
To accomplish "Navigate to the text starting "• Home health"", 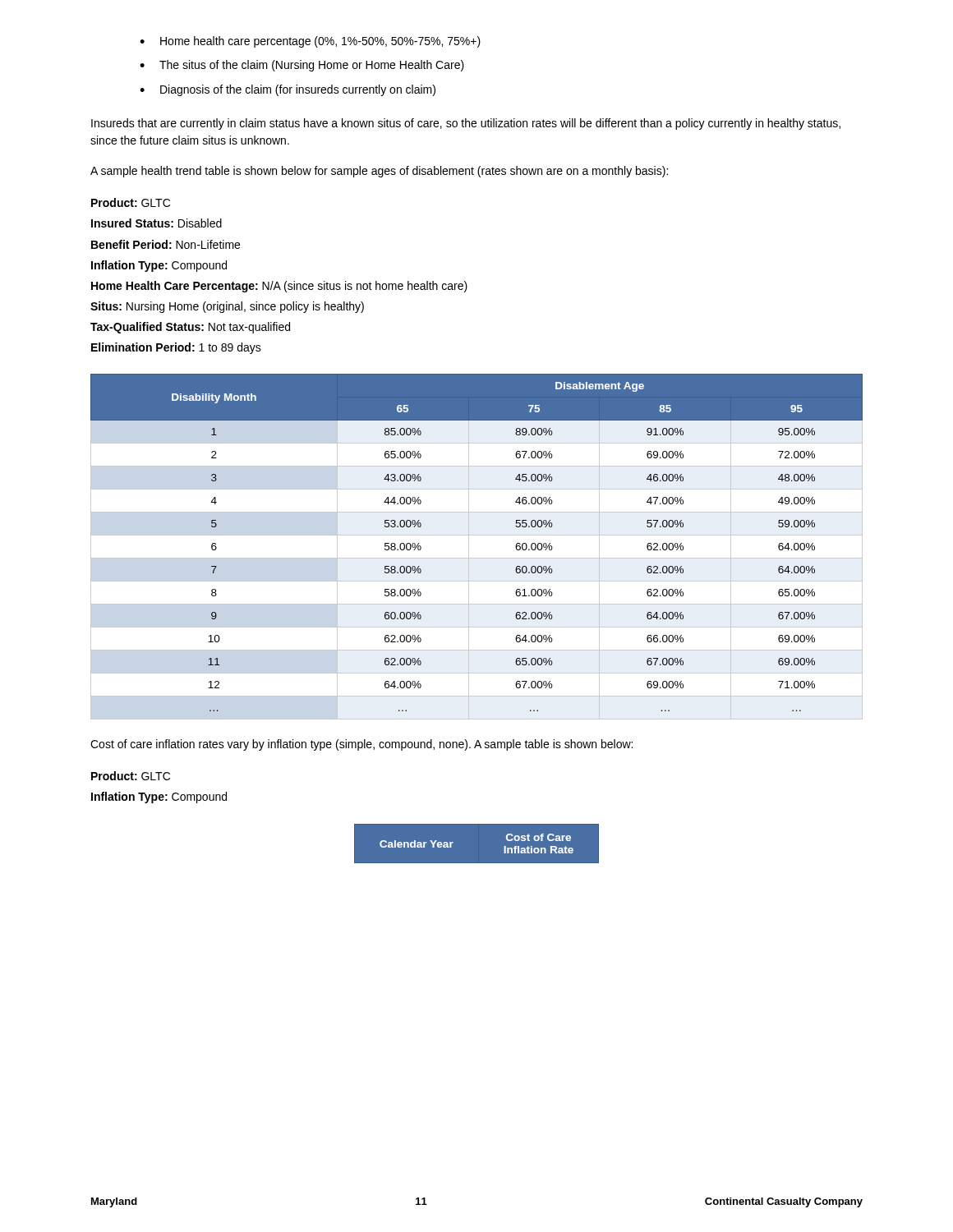I will [x=310, y=43].
